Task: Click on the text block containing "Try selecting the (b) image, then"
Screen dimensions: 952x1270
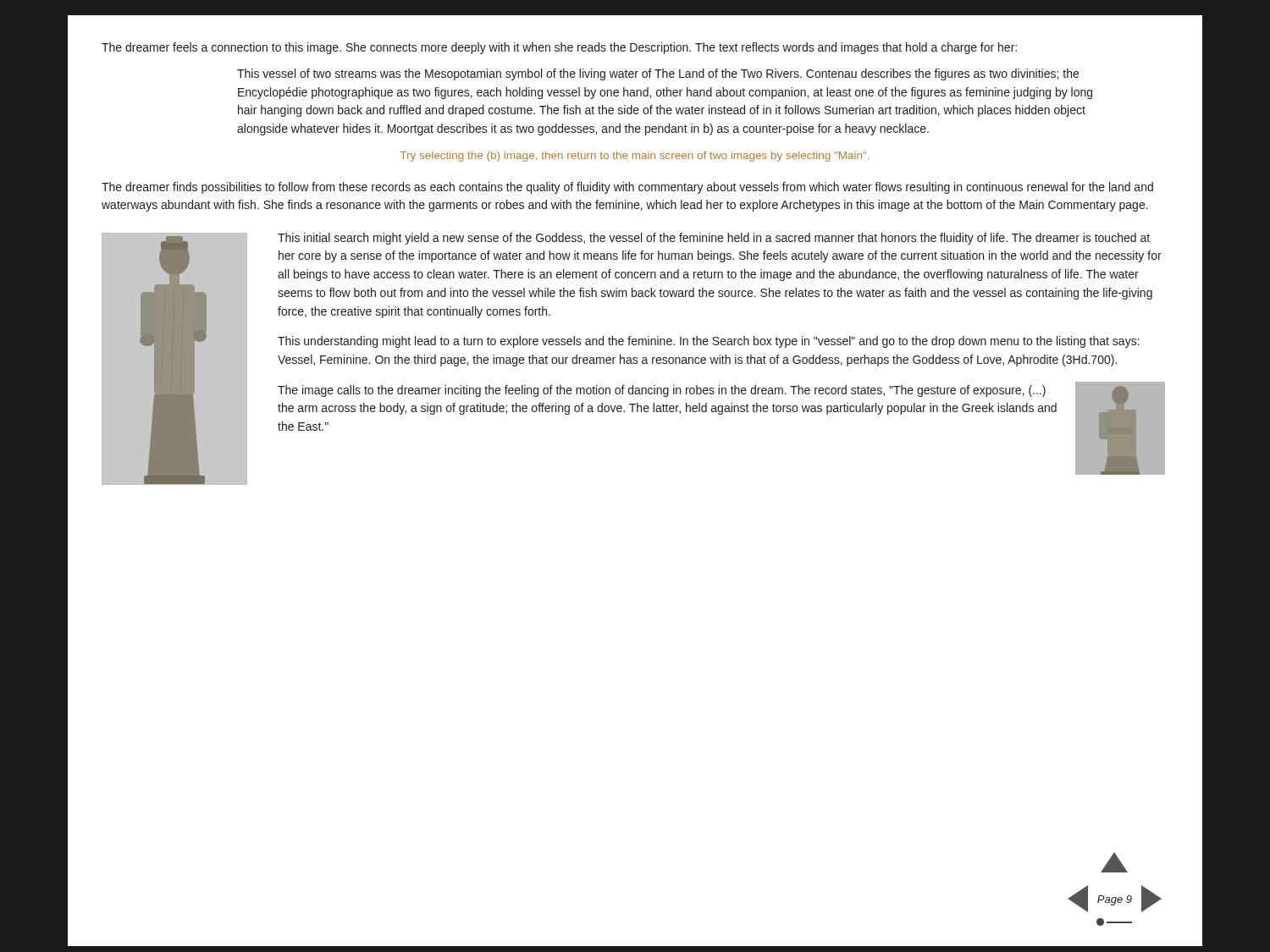Action: point(635,155)
